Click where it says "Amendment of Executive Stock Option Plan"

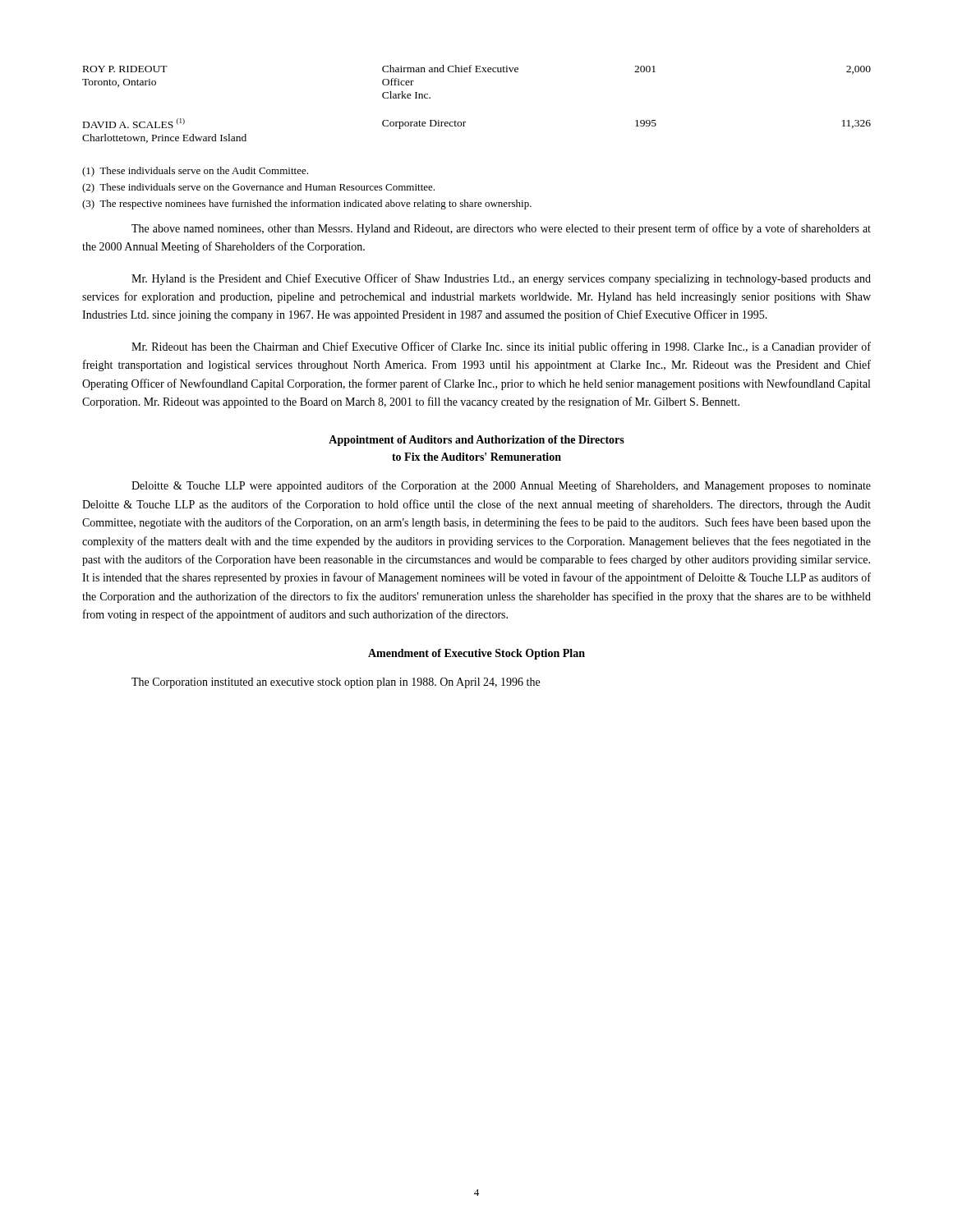(x=476, y=653)
